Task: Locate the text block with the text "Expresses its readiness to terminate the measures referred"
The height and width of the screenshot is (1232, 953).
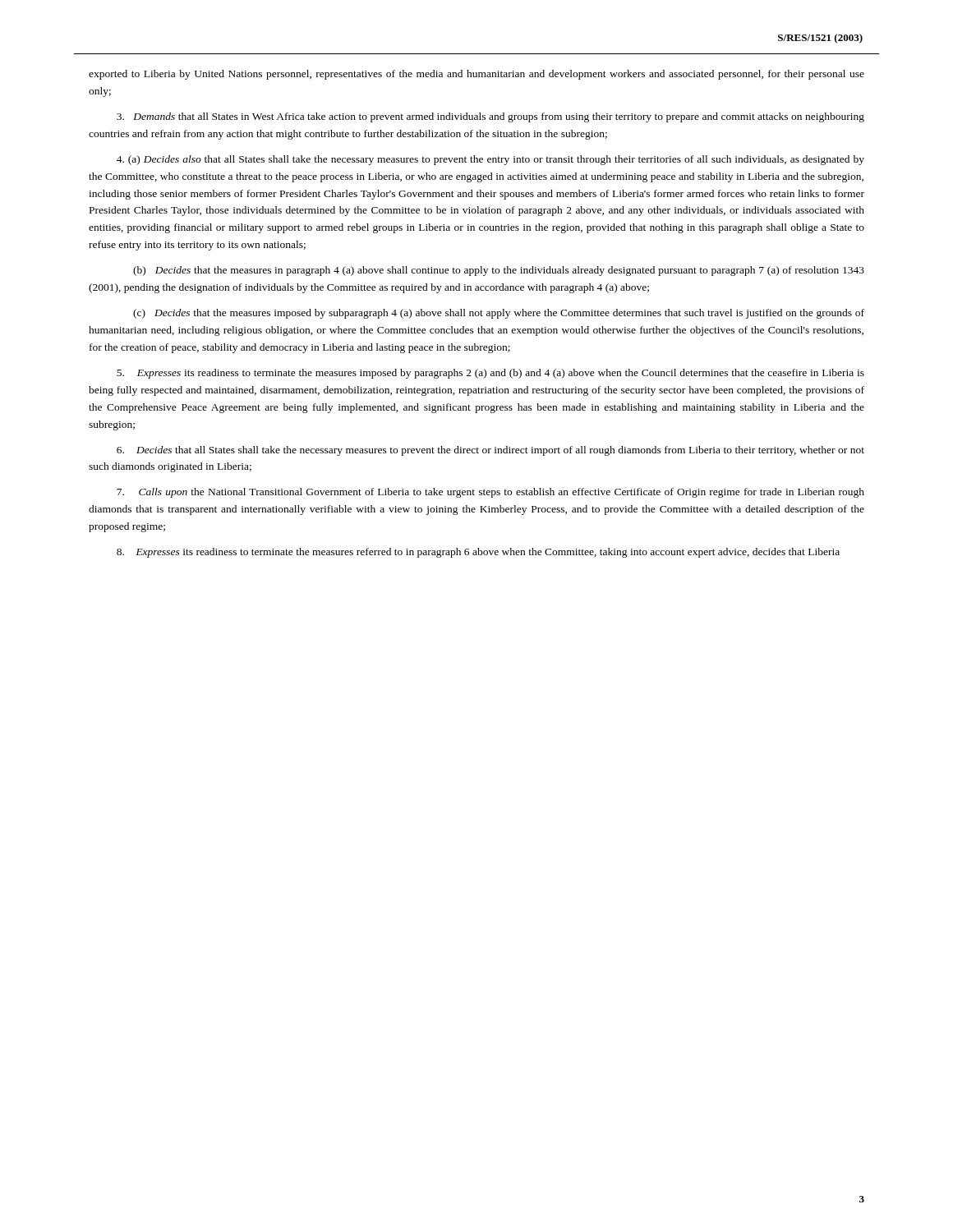Action: click(x=478, y=552)
